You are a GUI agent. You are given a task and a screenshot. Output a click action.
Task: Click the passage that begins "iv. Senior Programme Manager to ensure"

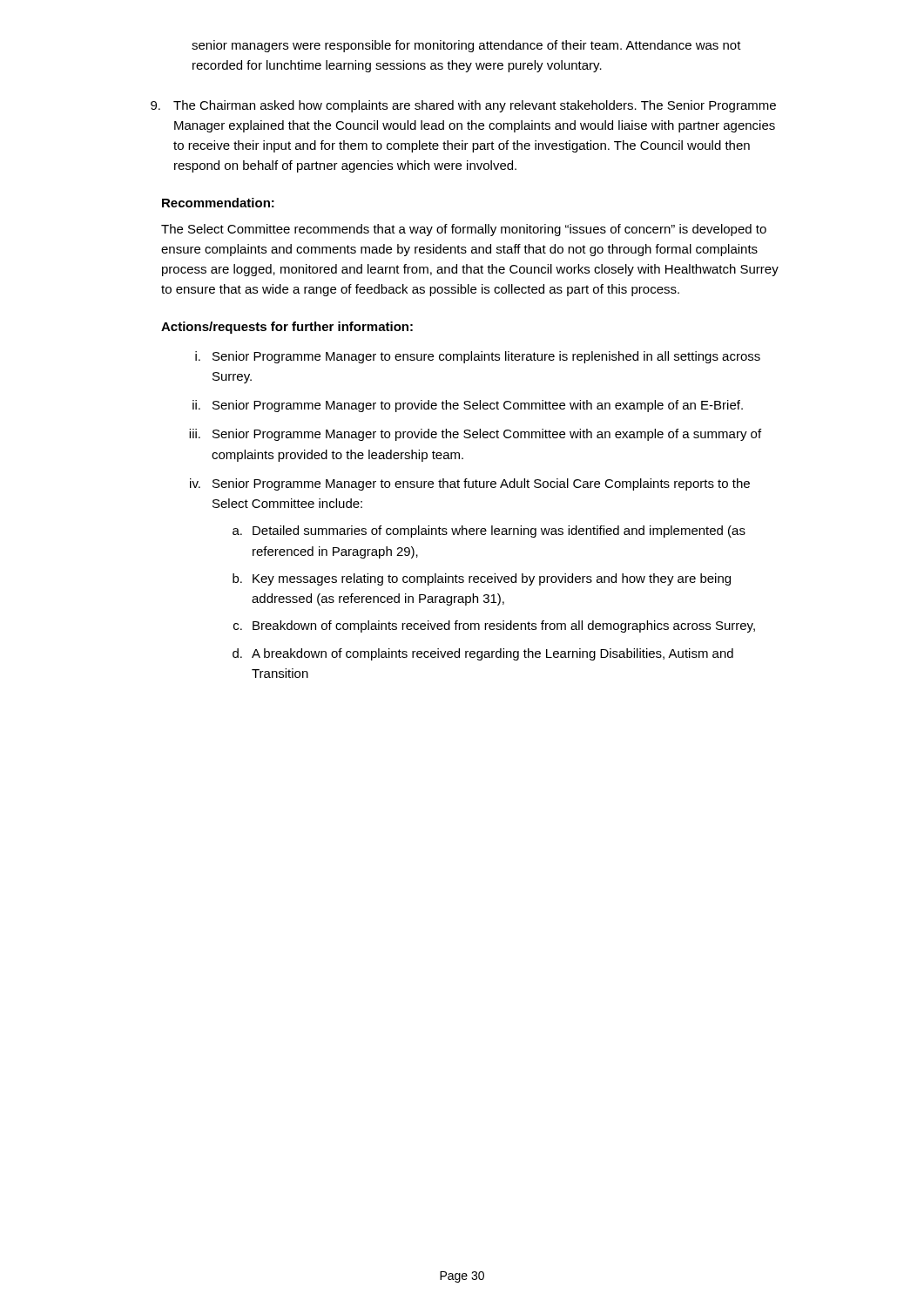472,581
